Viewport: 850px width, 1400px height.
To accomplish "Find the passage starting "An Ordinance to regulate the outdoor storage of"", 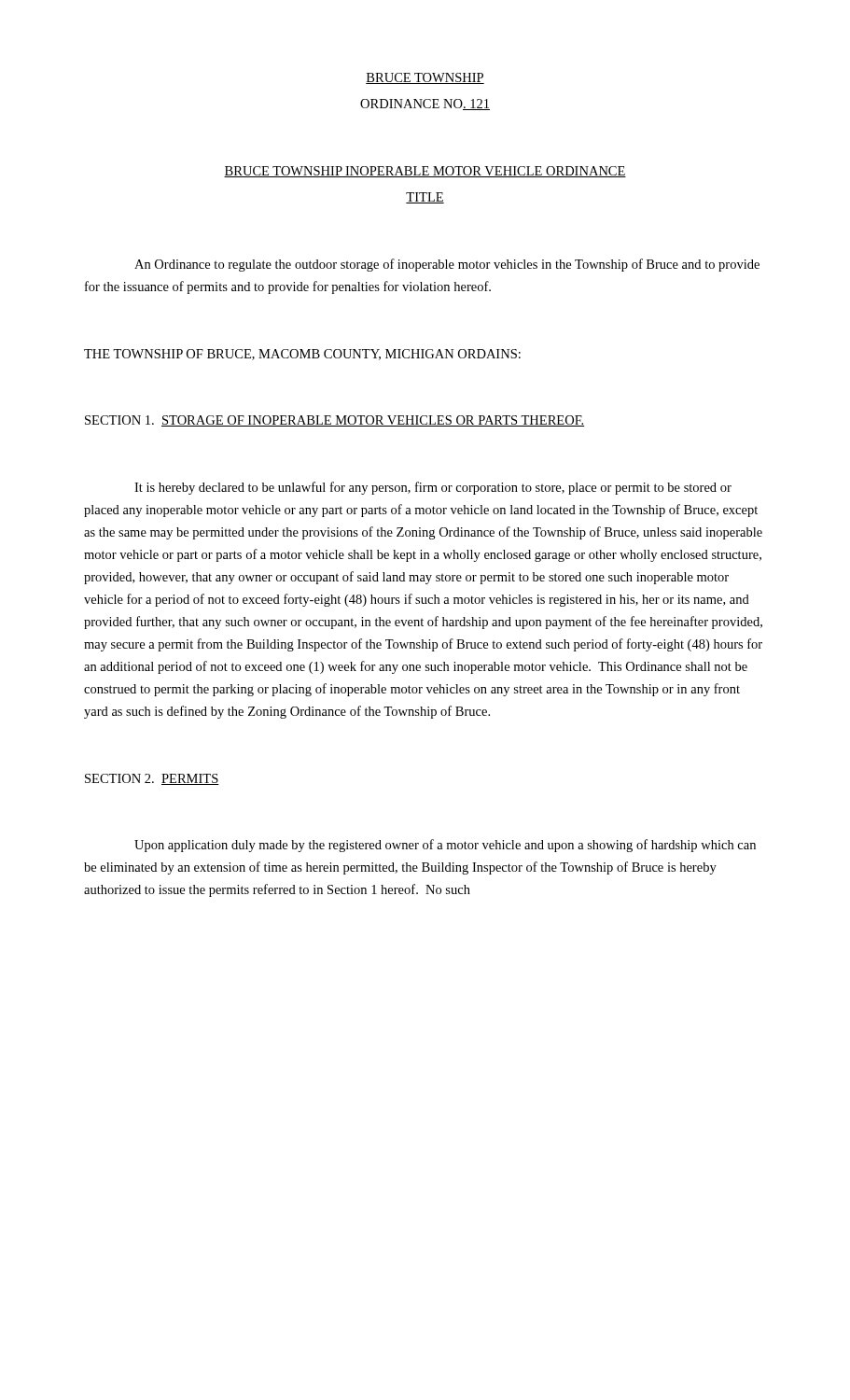I will pos(422,275).
